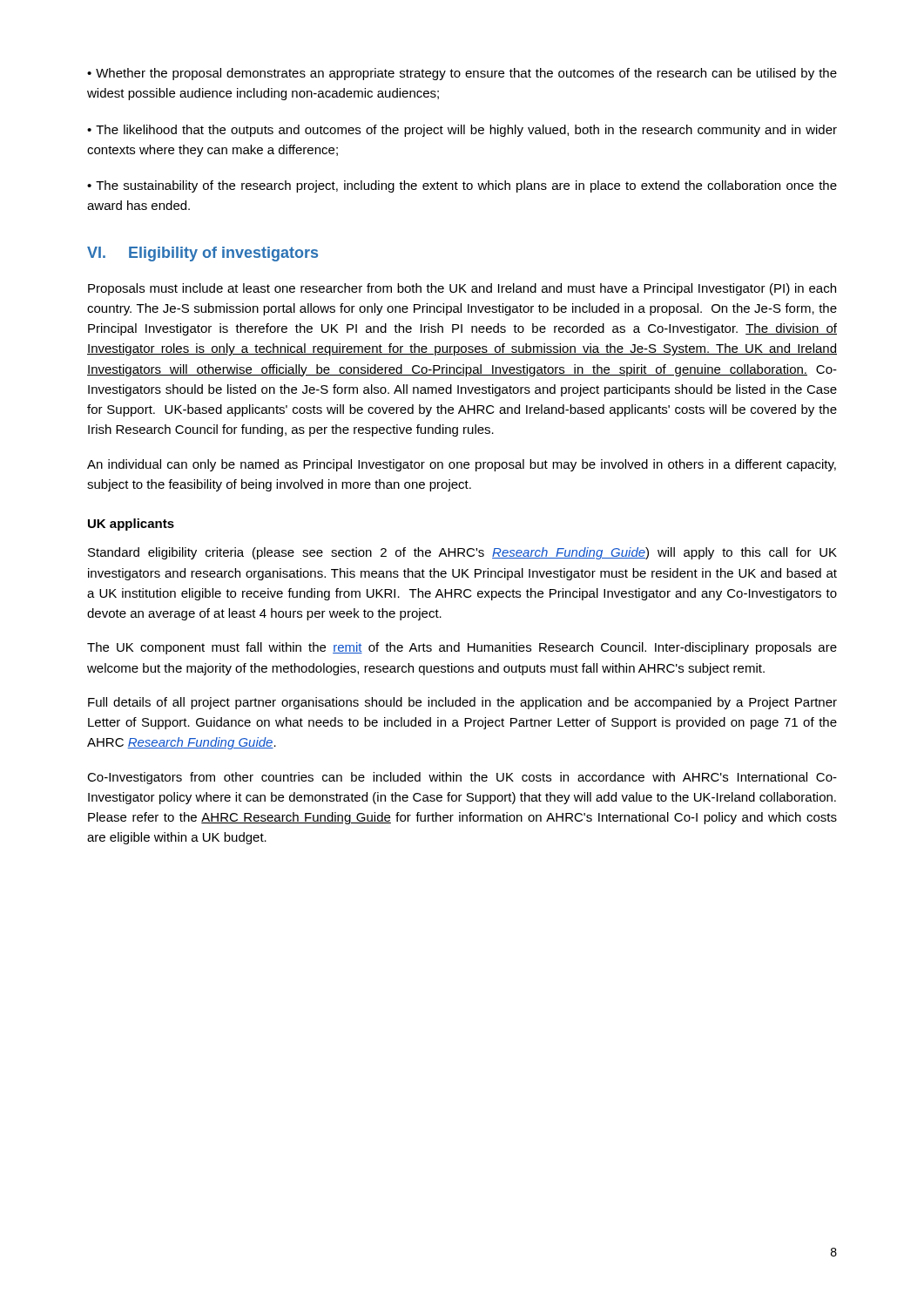The height and width of the screenshot is (1307, 924).
Task: Click the passage that begins "• The likelihood that the outputs and"
Action: tap(462, 139)
